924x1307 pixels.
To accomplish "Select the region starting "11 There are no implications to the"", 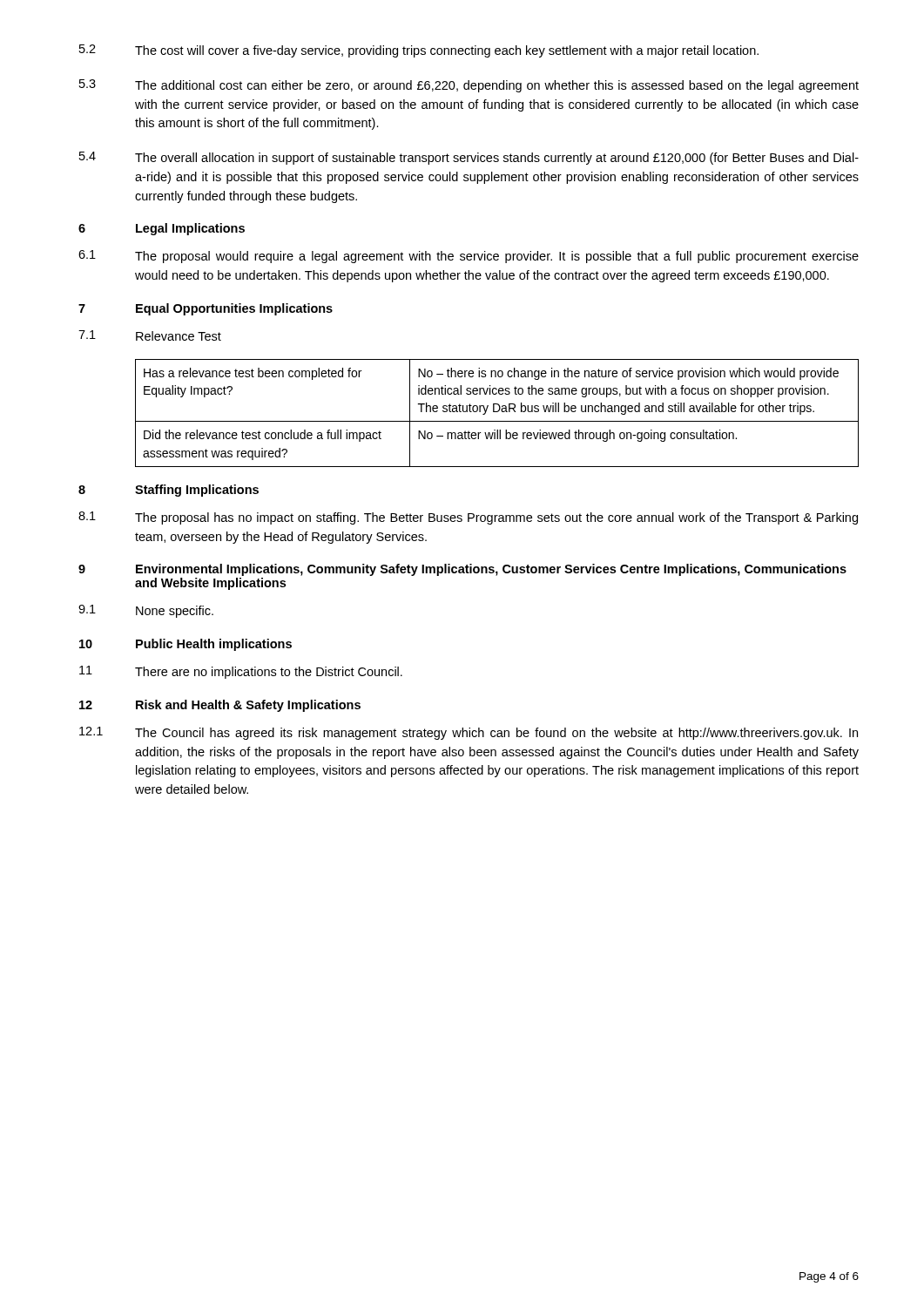I will (241, 672).
